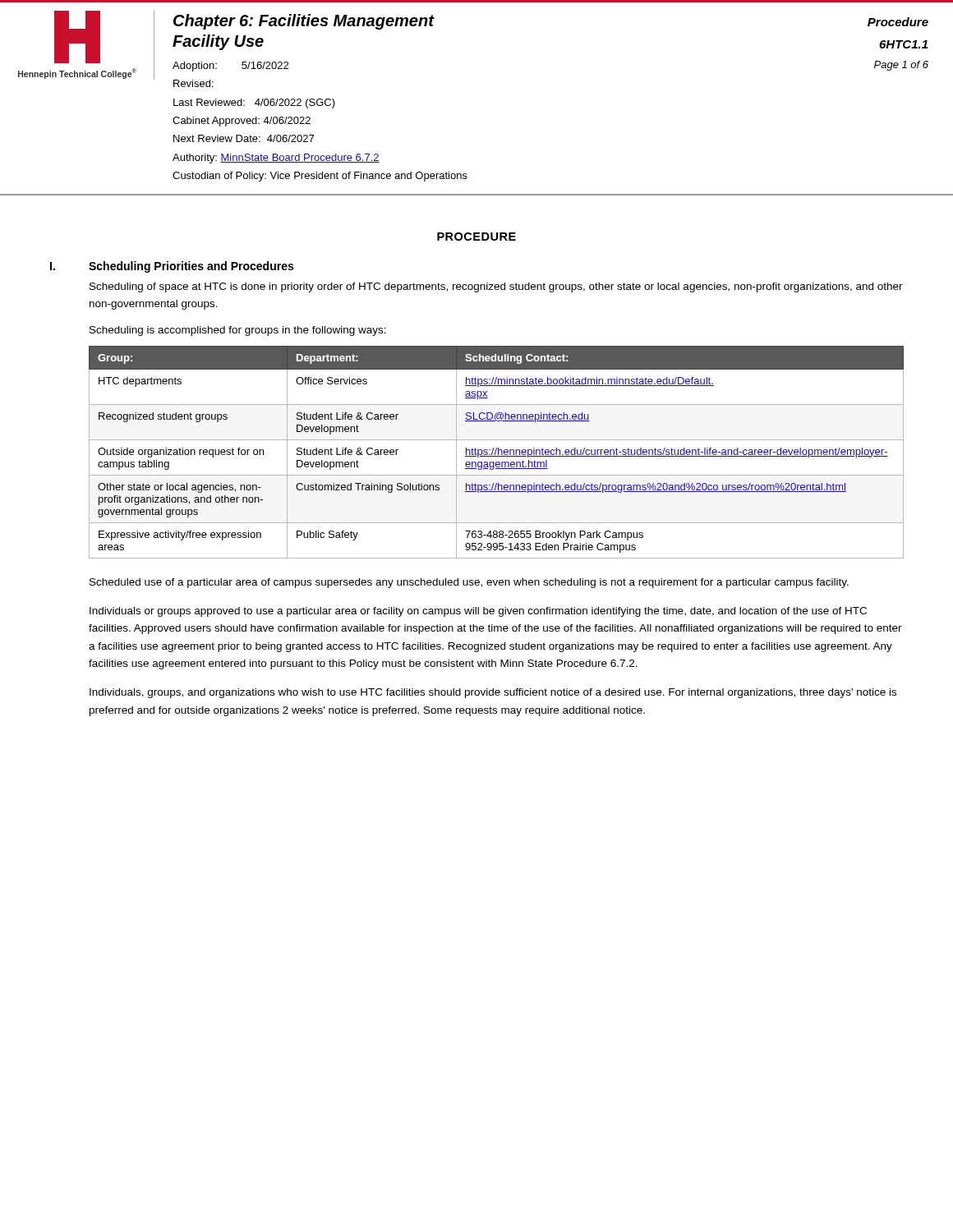Find the passage starting "Individuals or groups approved"
Image resolution: width=953 pixels, height=1232 pixels.
(x=495, y=637)
